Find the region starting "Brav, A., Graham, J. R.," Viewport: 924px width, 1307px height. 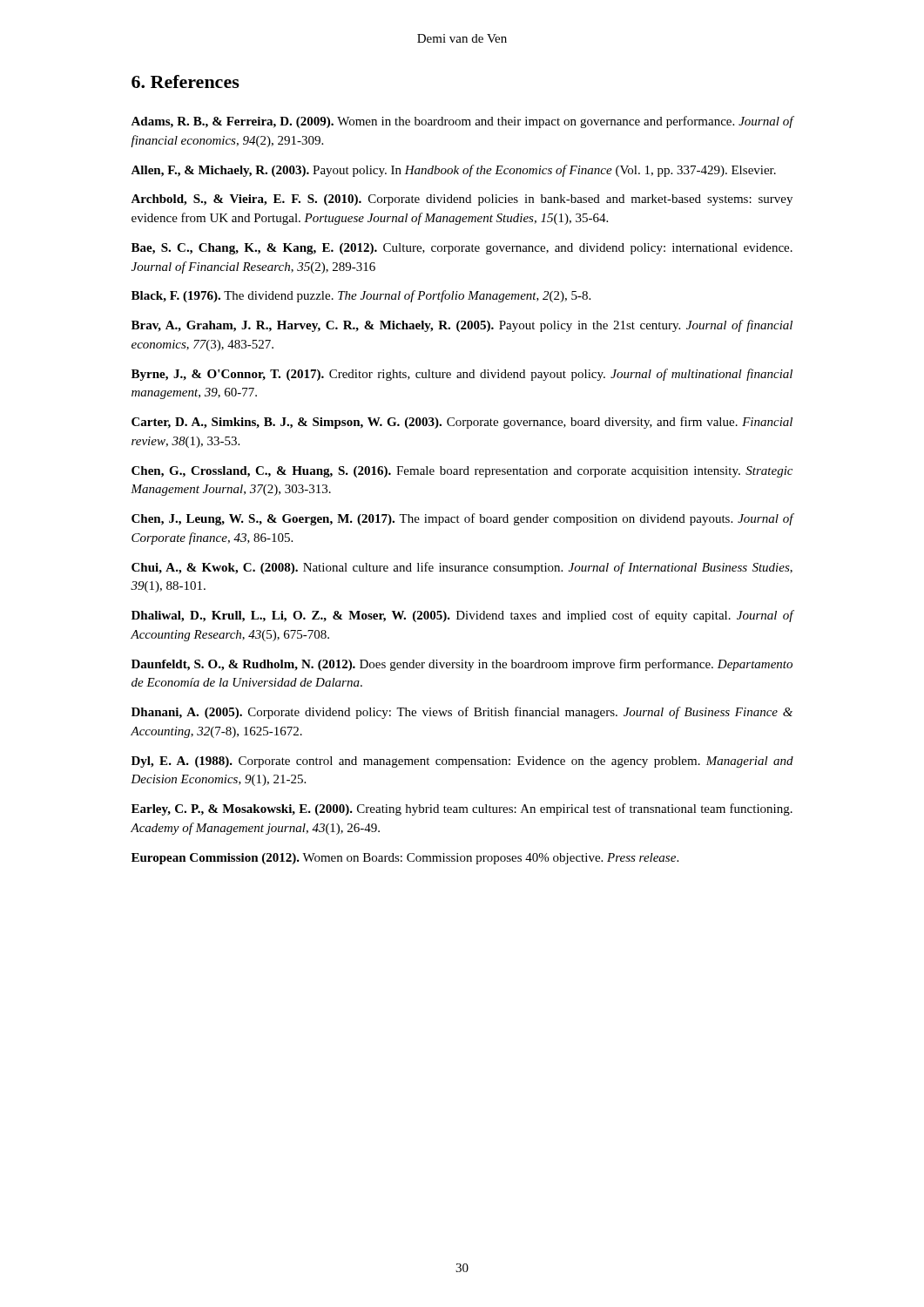point(462,334)
